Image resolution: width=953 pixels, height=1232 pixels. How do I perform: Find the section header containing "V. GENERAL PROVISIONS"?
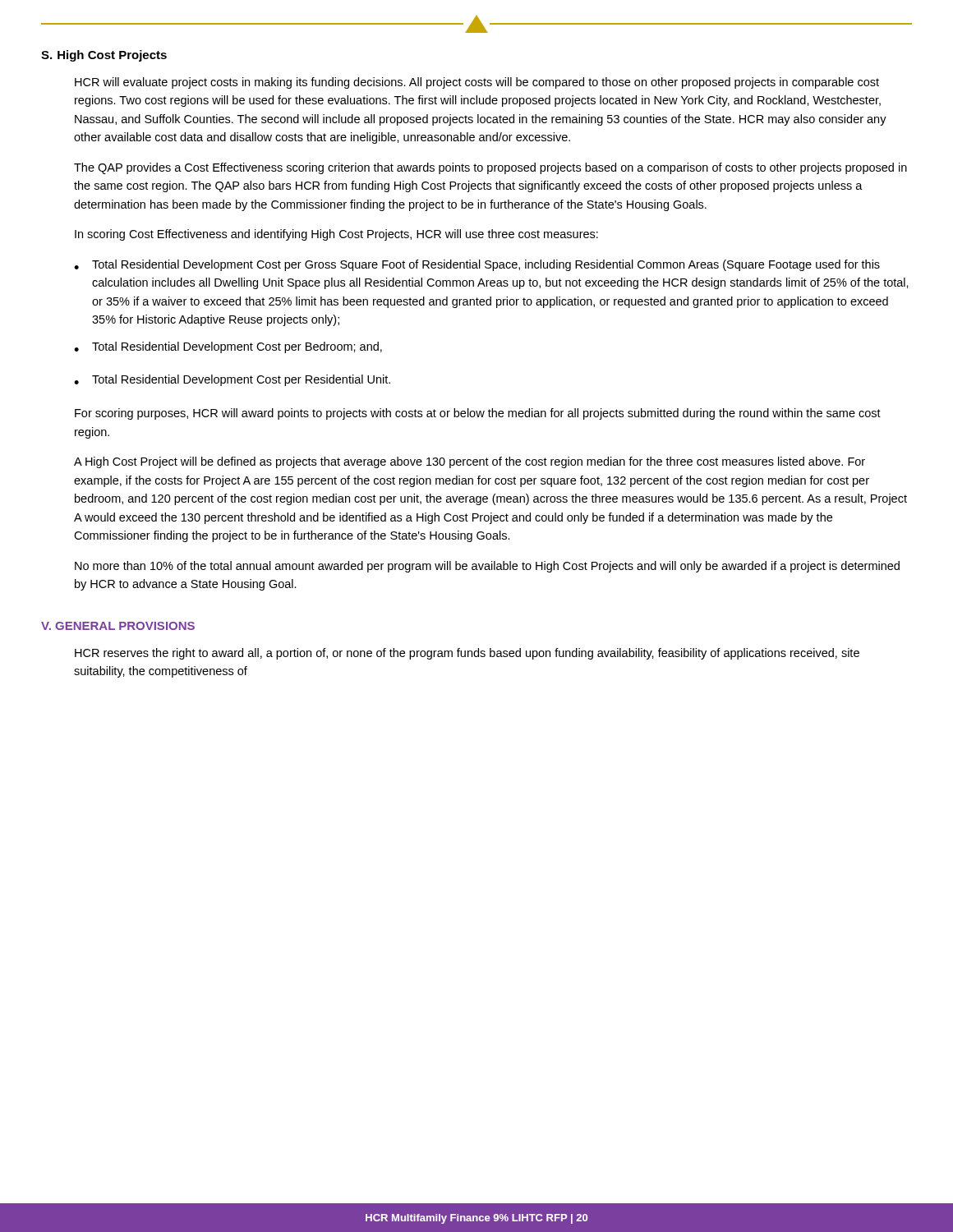tap(118, 625)
